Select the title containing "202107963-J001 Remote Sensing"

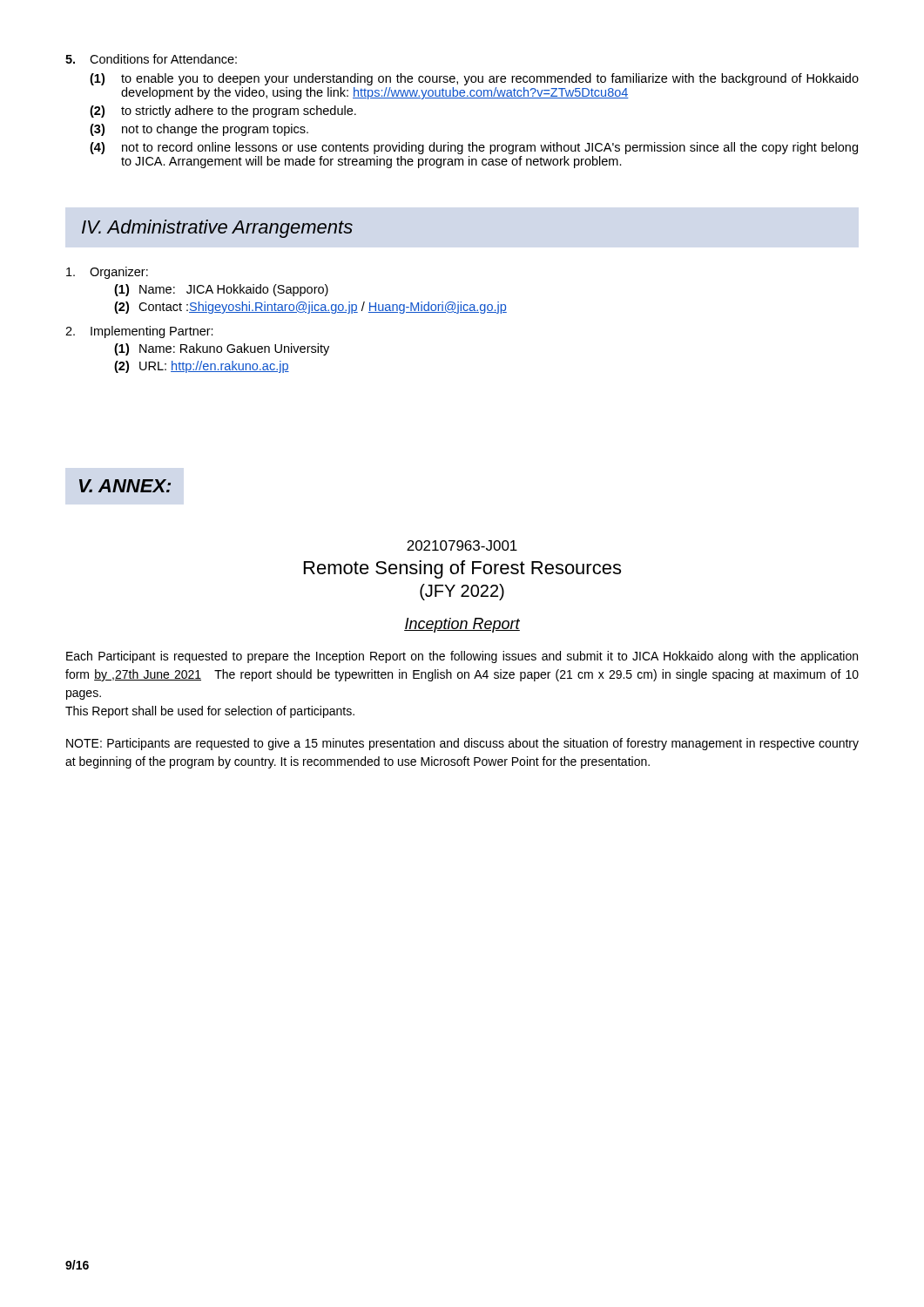click(462, 569)
